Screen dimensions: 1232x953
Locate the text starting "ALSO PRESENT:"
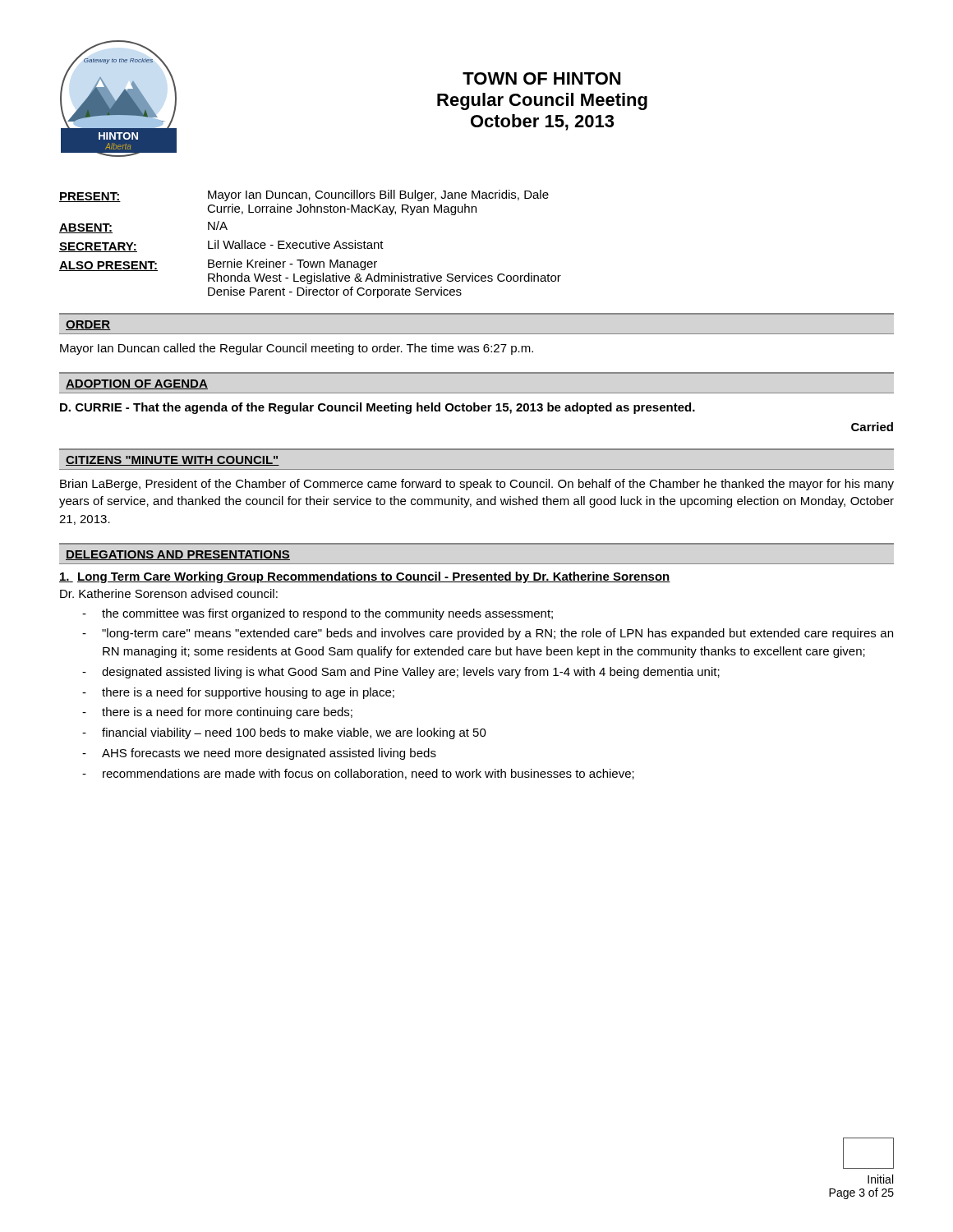coord(108,265)
